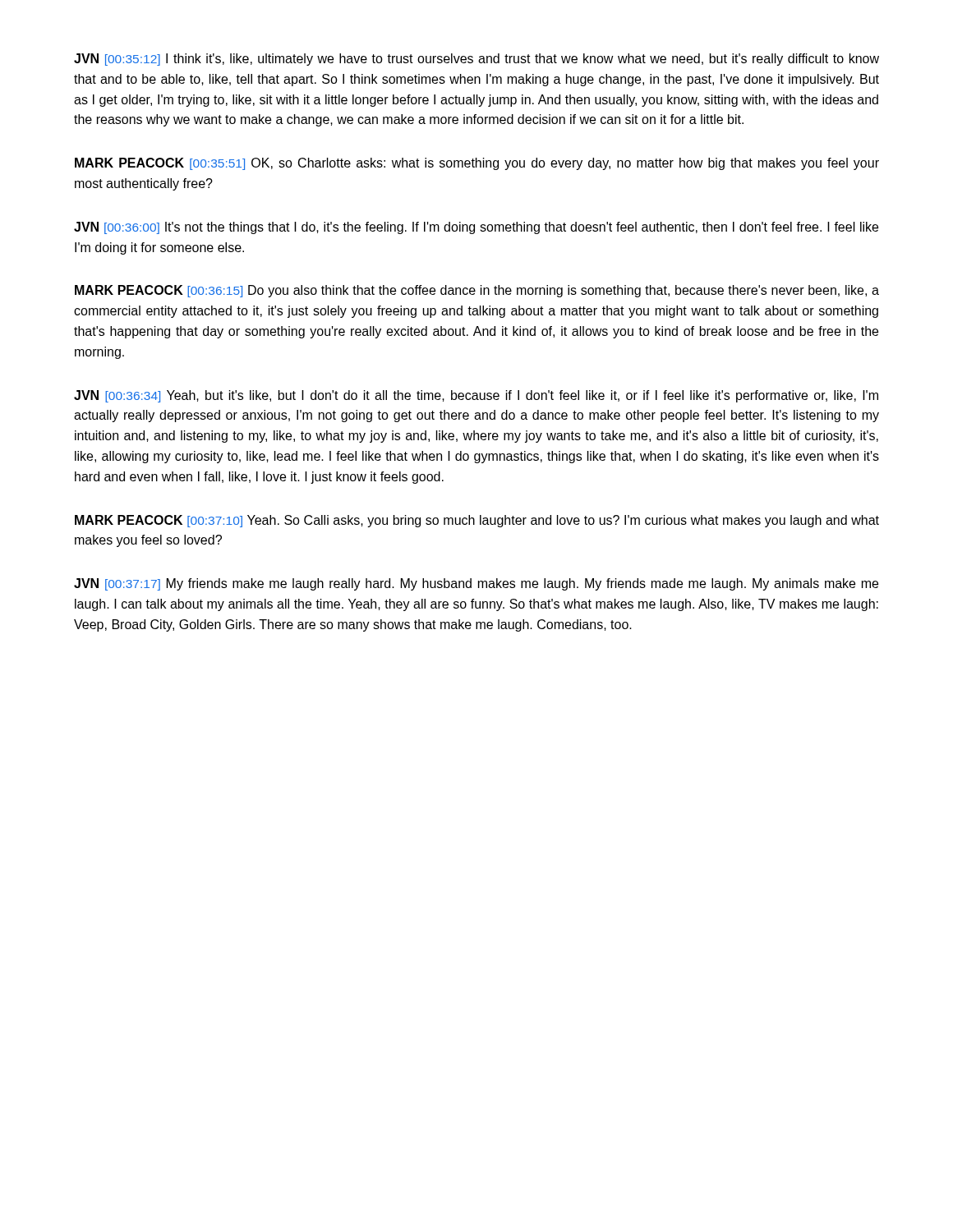Click on the text block containing "JVN [00:35:12] I think it's, like, ultimately"
The image size is (953, 1232).
click(476, 89)
